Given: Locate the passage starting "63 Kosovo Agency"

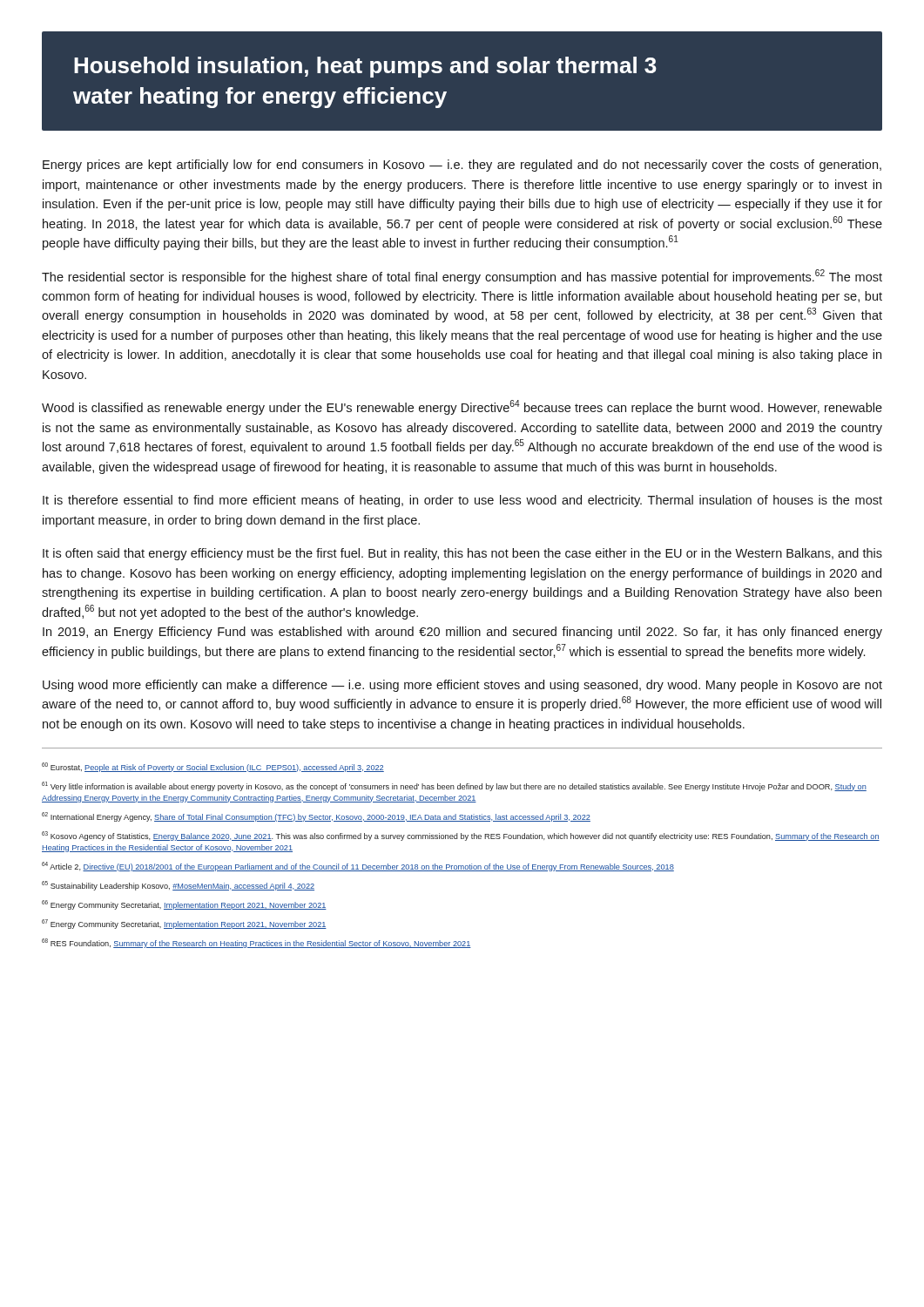Looking at the screenshot, I should coord(462,842).
